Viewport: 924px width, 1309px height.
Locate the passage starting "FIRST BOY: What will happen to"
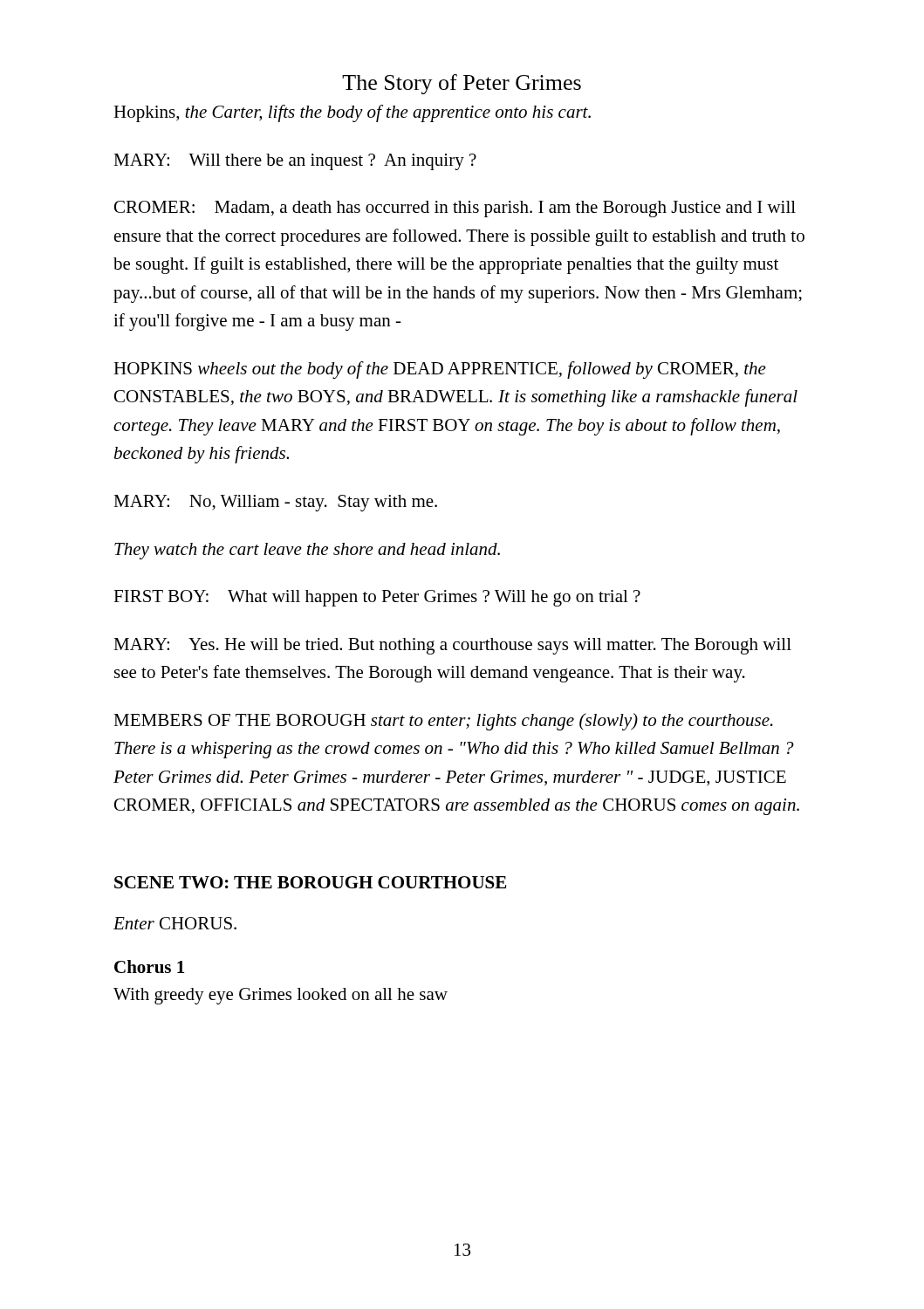(x=377, y=596)
